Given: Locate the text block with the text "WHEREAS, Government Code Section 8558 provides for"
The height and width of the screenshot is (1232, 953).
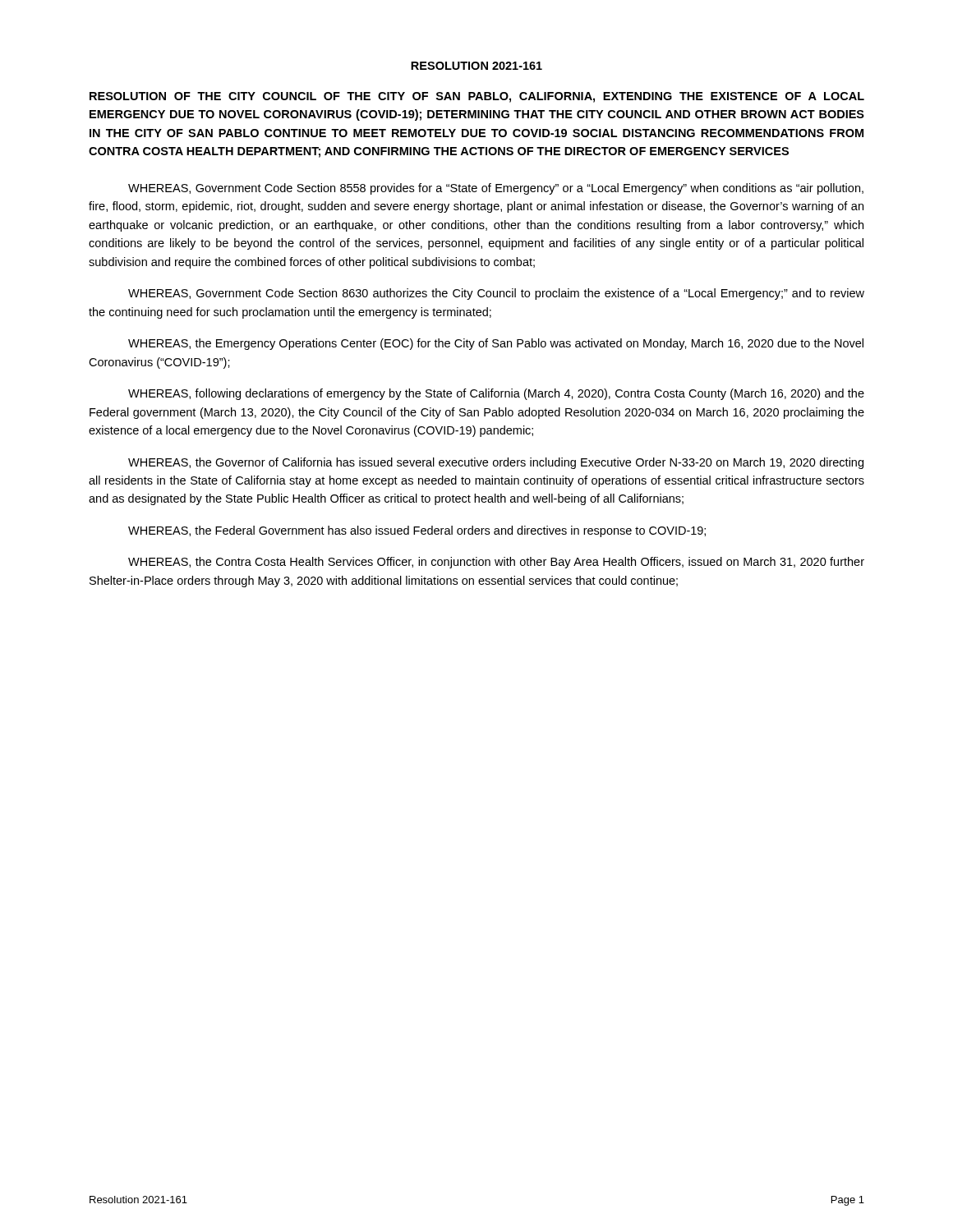Looking at the screenshot, I should (x=476, y=225).
